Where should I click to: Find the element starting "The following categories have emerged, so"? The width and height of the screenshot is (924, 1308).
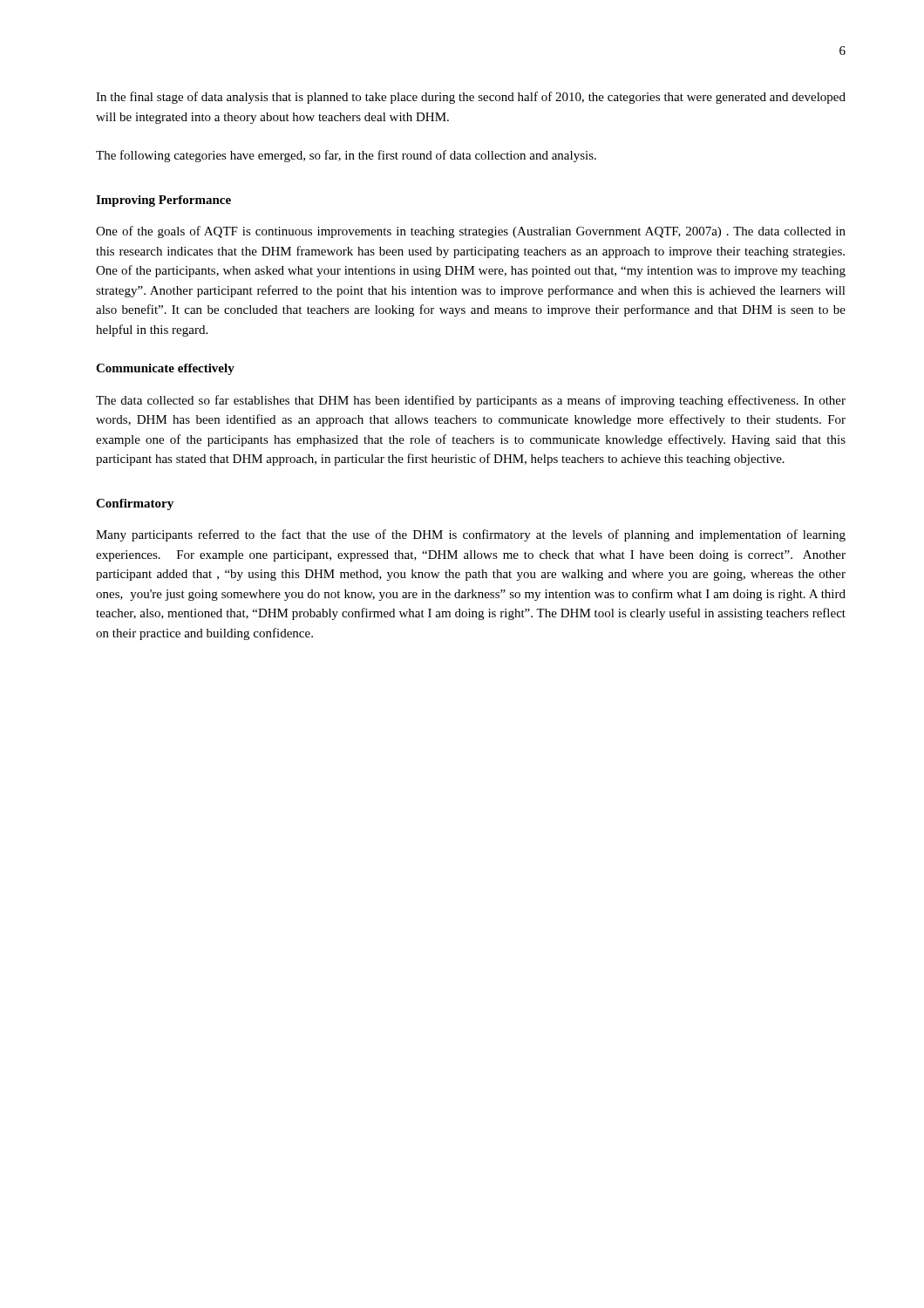346,155
